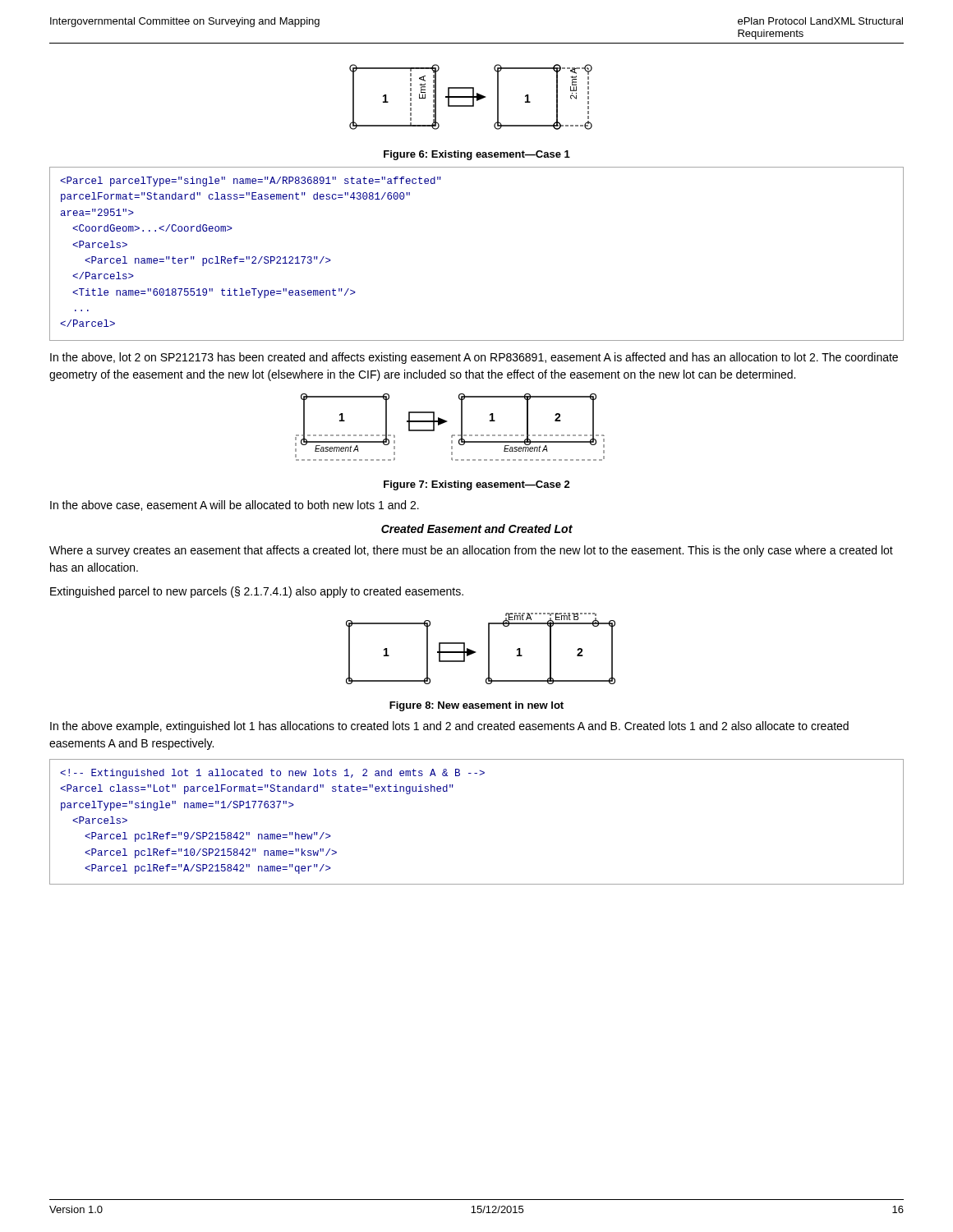Click where it says "Figure 6: Existing easement—Case 1"
The image size is (953, 1232).
[x=476, y=154]
